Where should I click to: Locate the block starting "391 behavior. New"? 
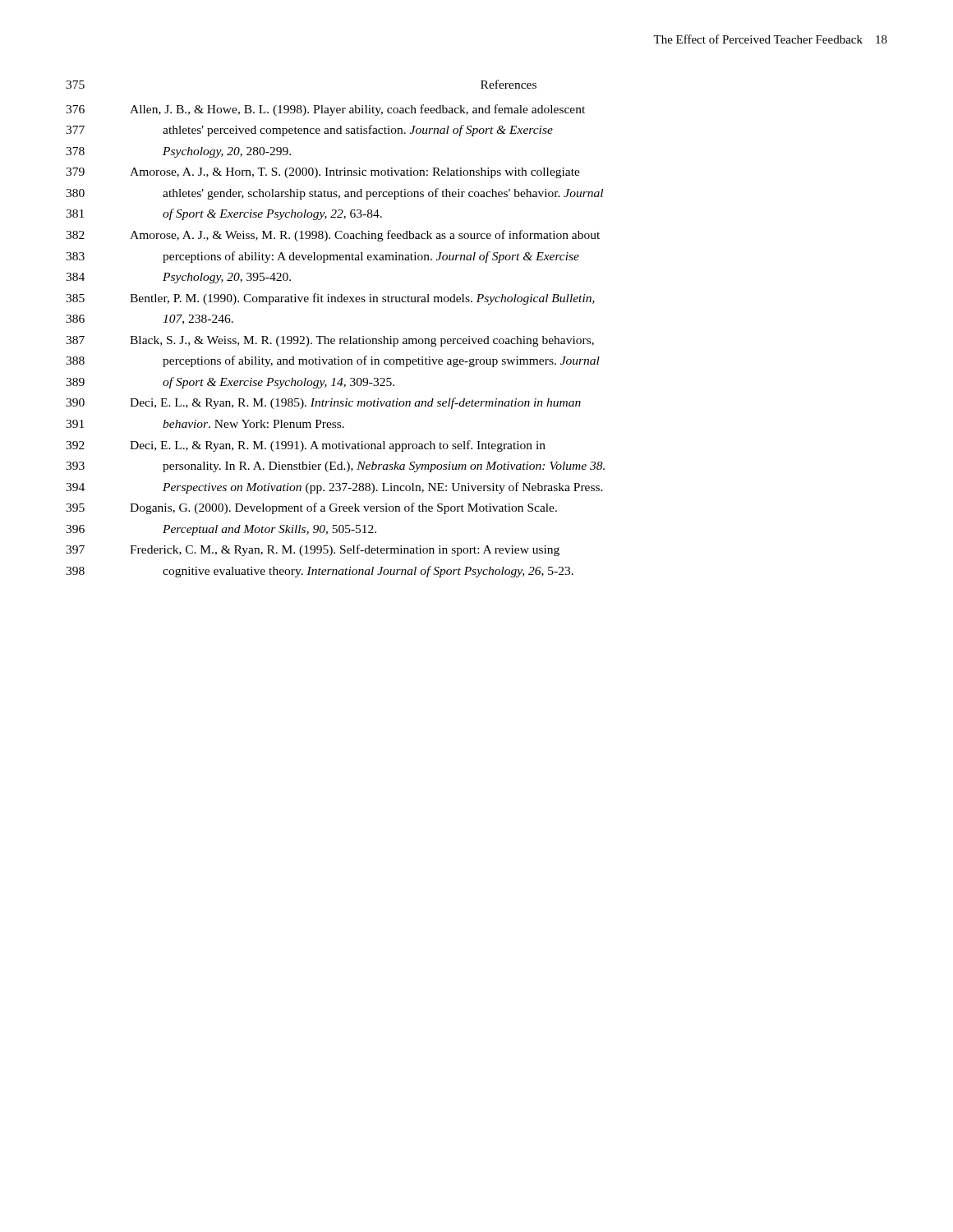pyautogui.click(x=205, y=424)
